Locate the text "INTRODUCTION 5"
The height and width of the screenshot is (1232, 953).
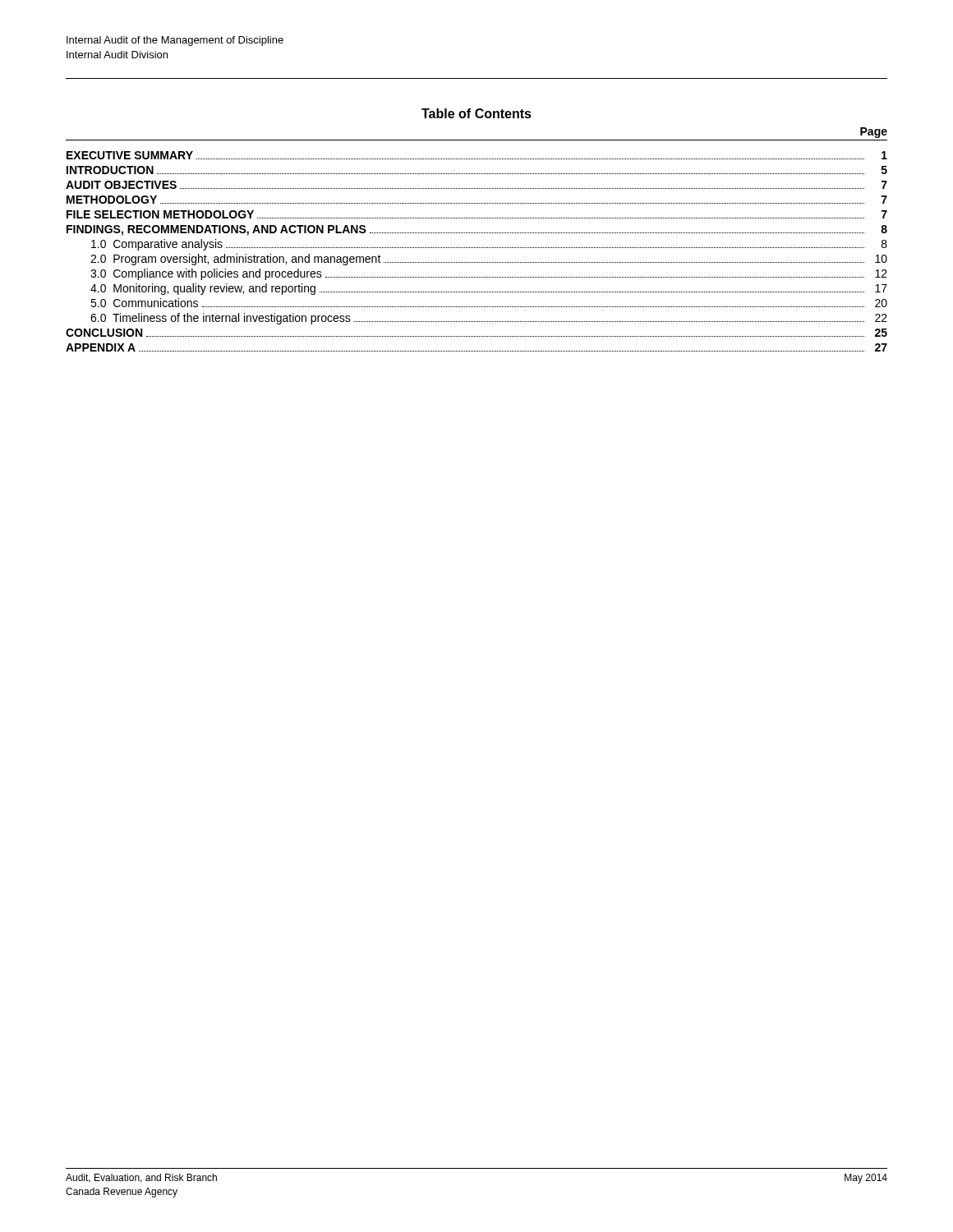tap(476, 170)
